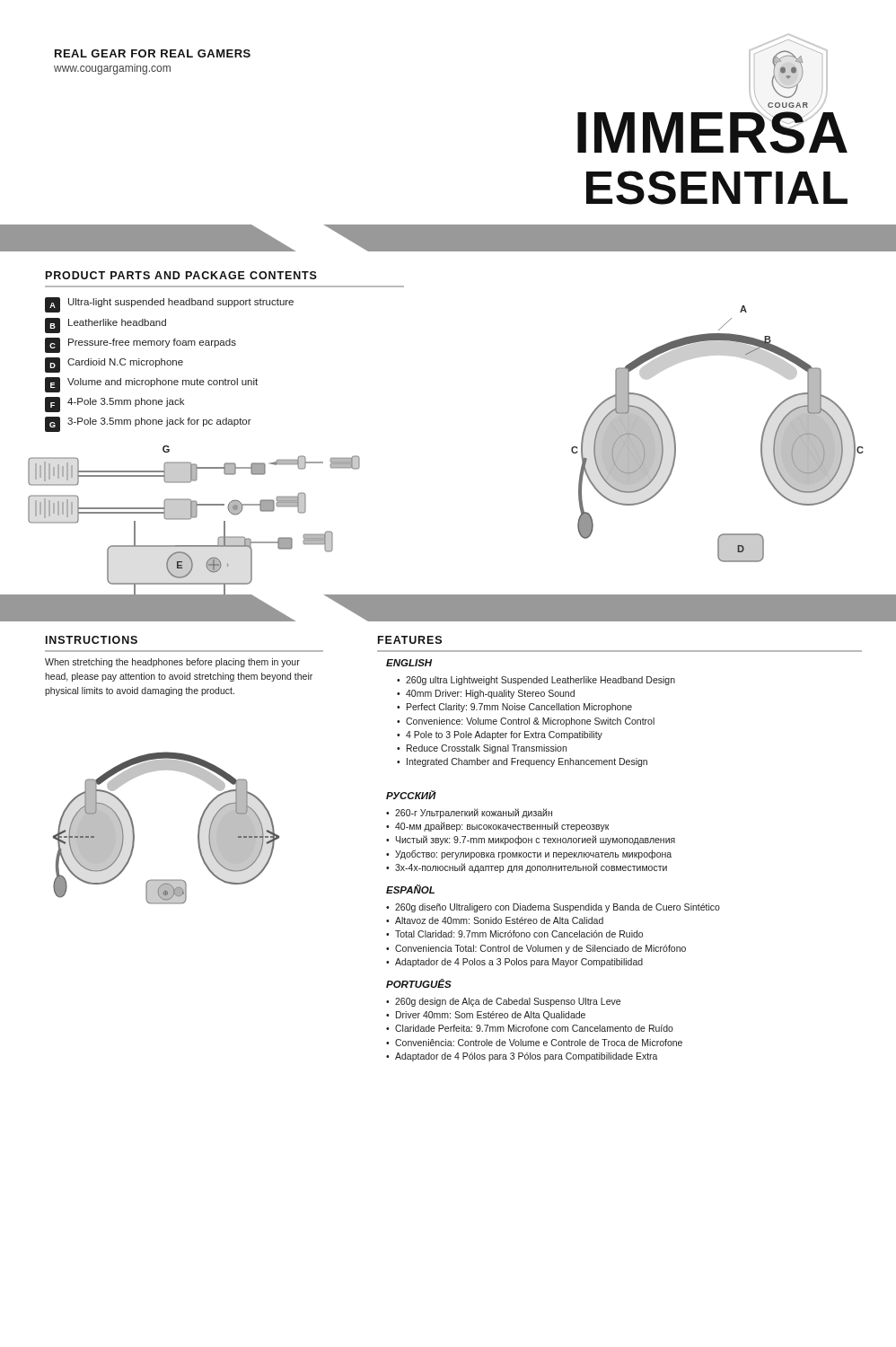The height and width of the screenshot is (1347, 896).
Task: Point to the block beginning "•260g design de Alça de Cabedal"
Action: point(624,1029)
